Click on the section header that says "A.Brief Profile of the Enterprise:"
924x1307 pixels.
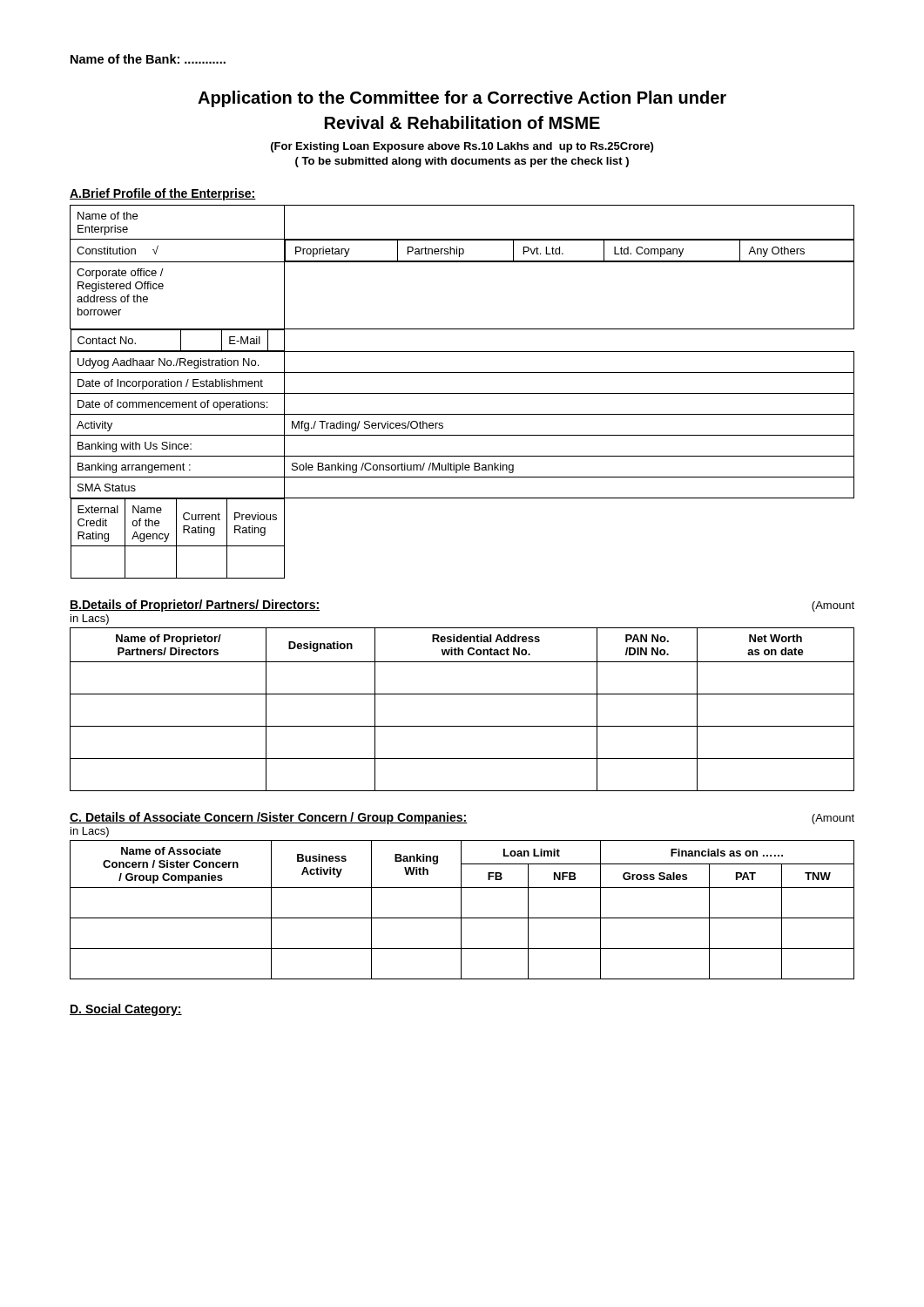162,193
